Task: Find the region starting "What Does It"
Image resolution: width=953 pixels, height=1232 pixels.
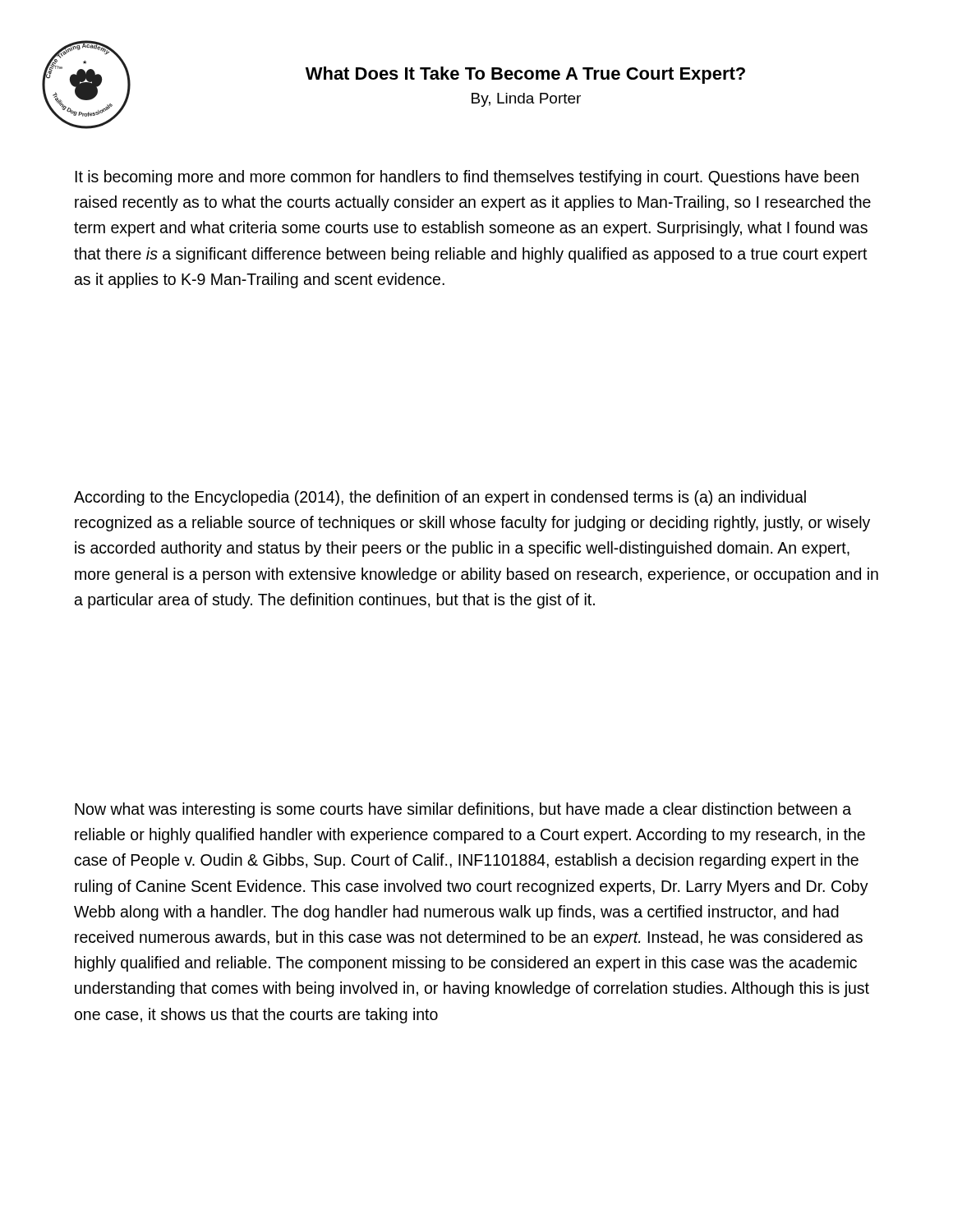Action: click(526, 73)
